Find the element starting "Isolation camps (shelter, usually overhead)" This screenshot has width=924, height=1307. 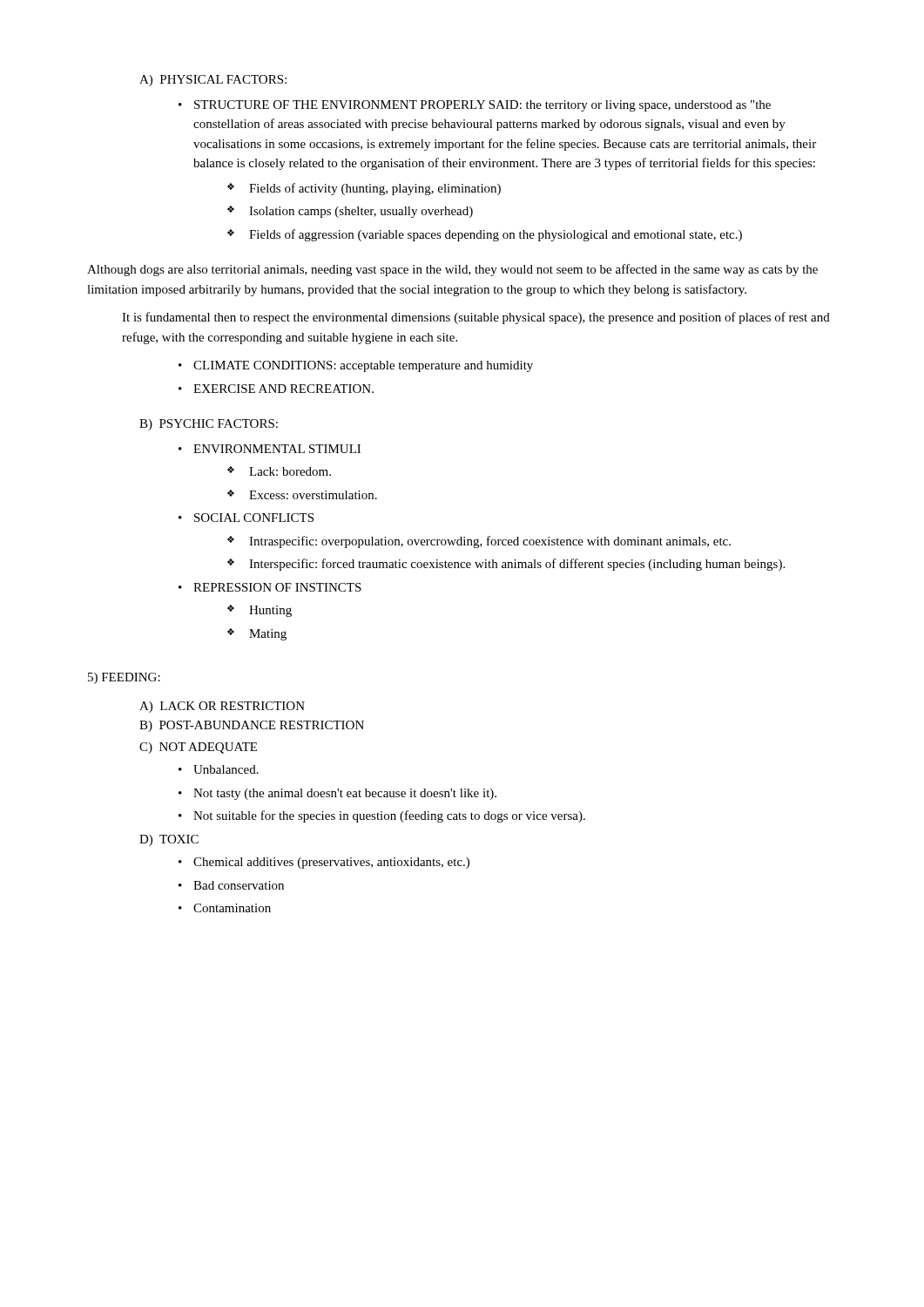(361, 211)
